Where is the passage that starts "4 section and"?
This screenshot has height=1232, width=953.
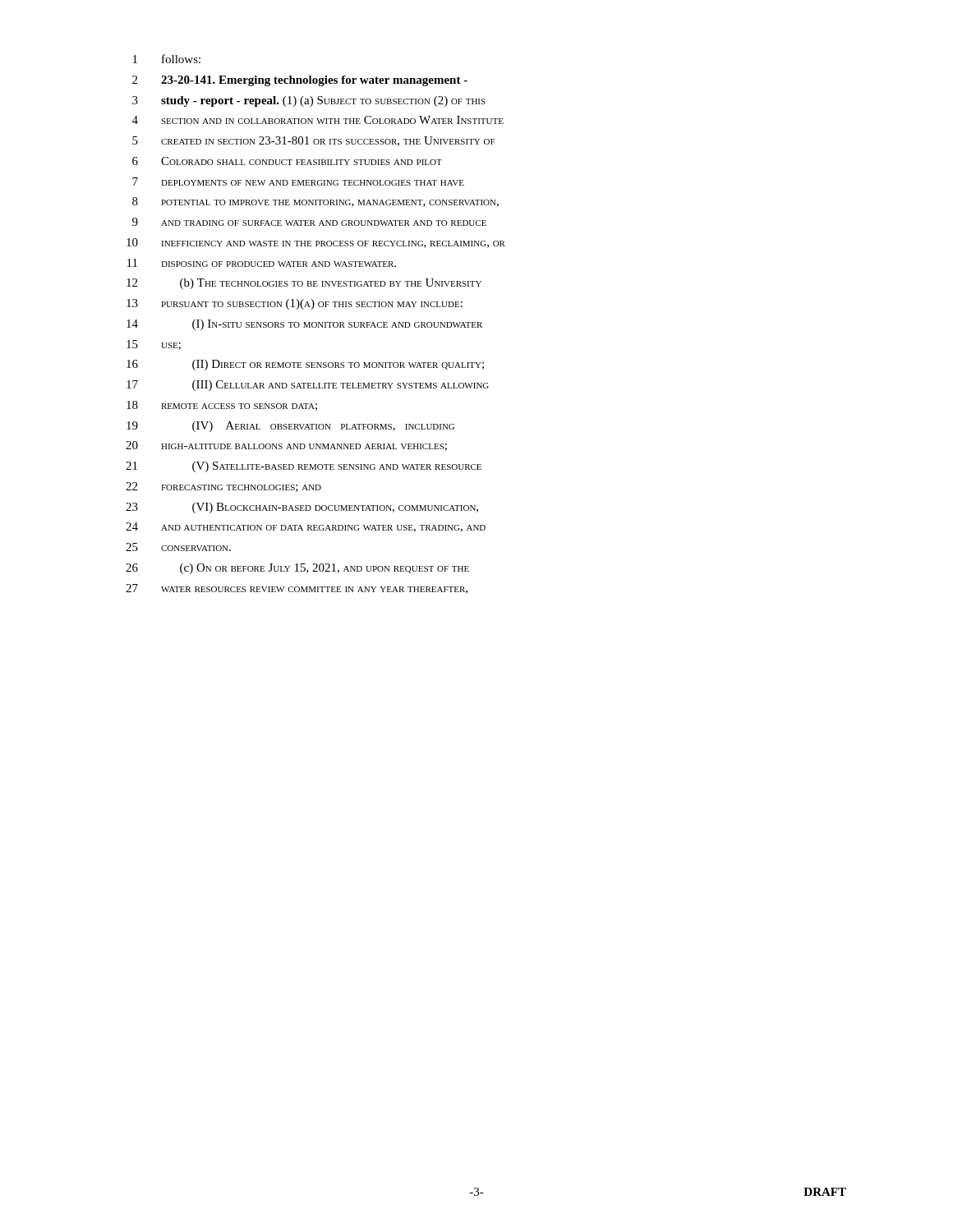coord(305,120)
